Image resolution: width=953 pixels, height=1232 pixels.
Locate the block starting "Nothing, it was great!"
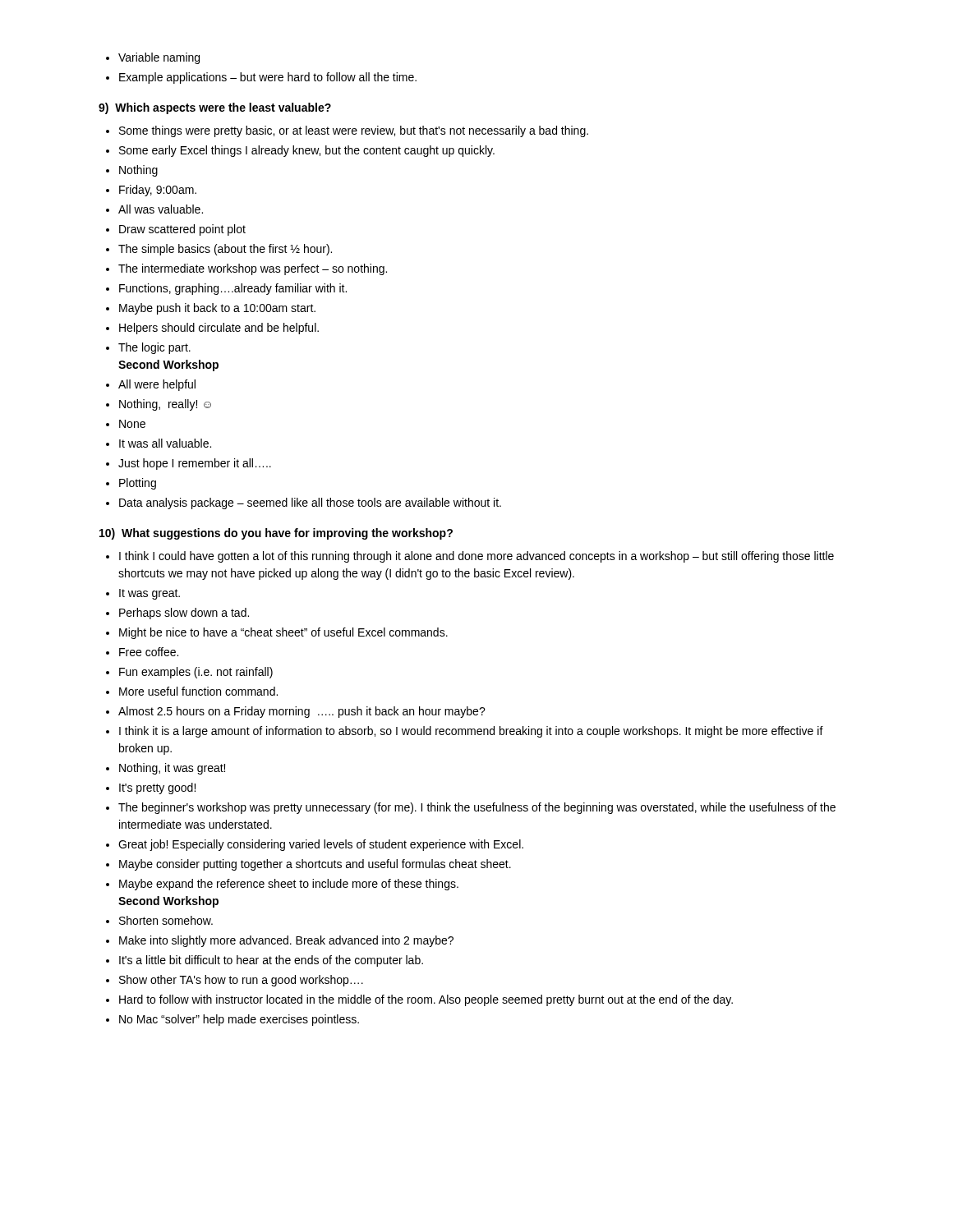coord(166,769)
